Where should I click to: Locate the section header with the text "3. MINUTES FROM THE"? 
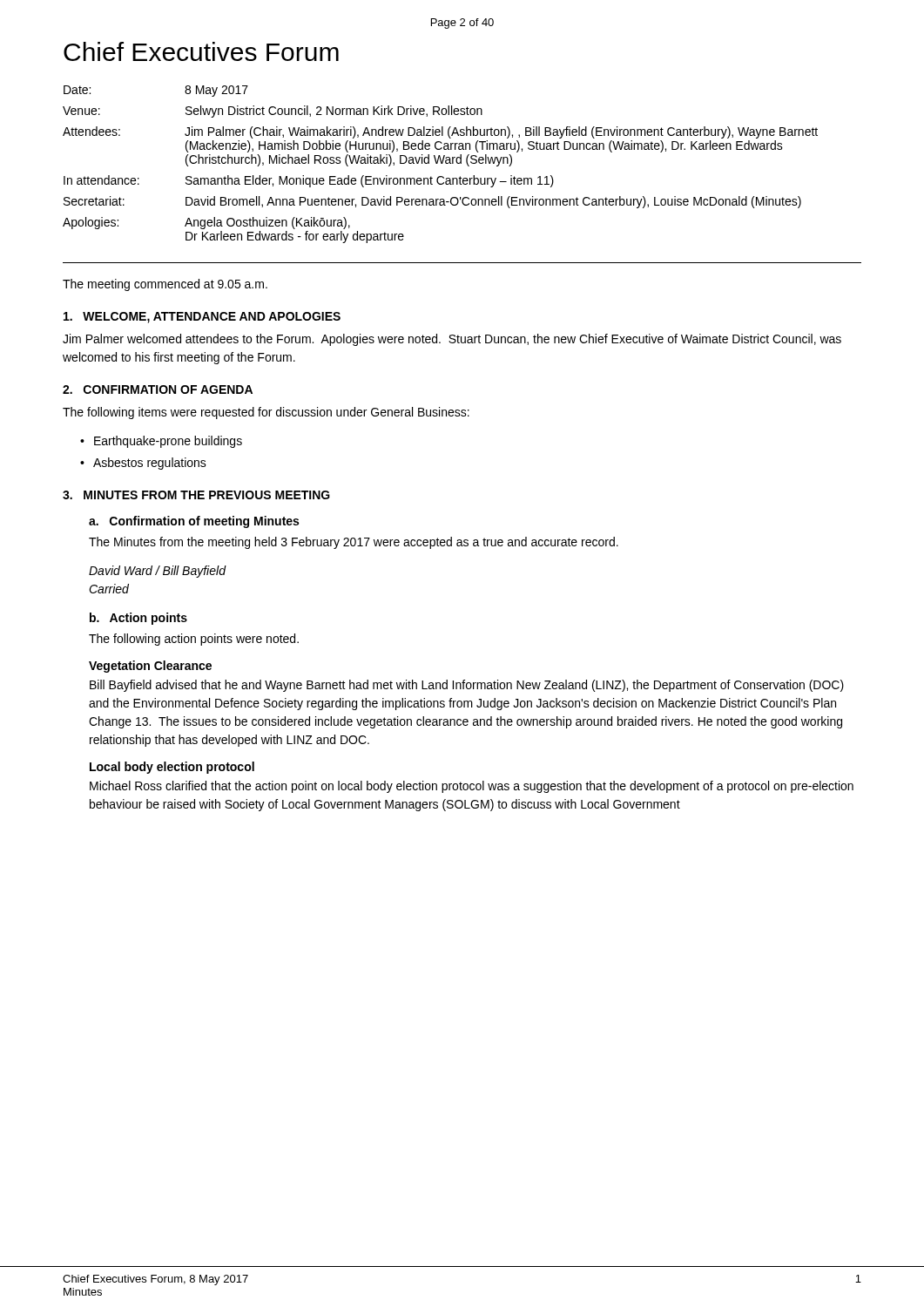[x=196, y=495]
